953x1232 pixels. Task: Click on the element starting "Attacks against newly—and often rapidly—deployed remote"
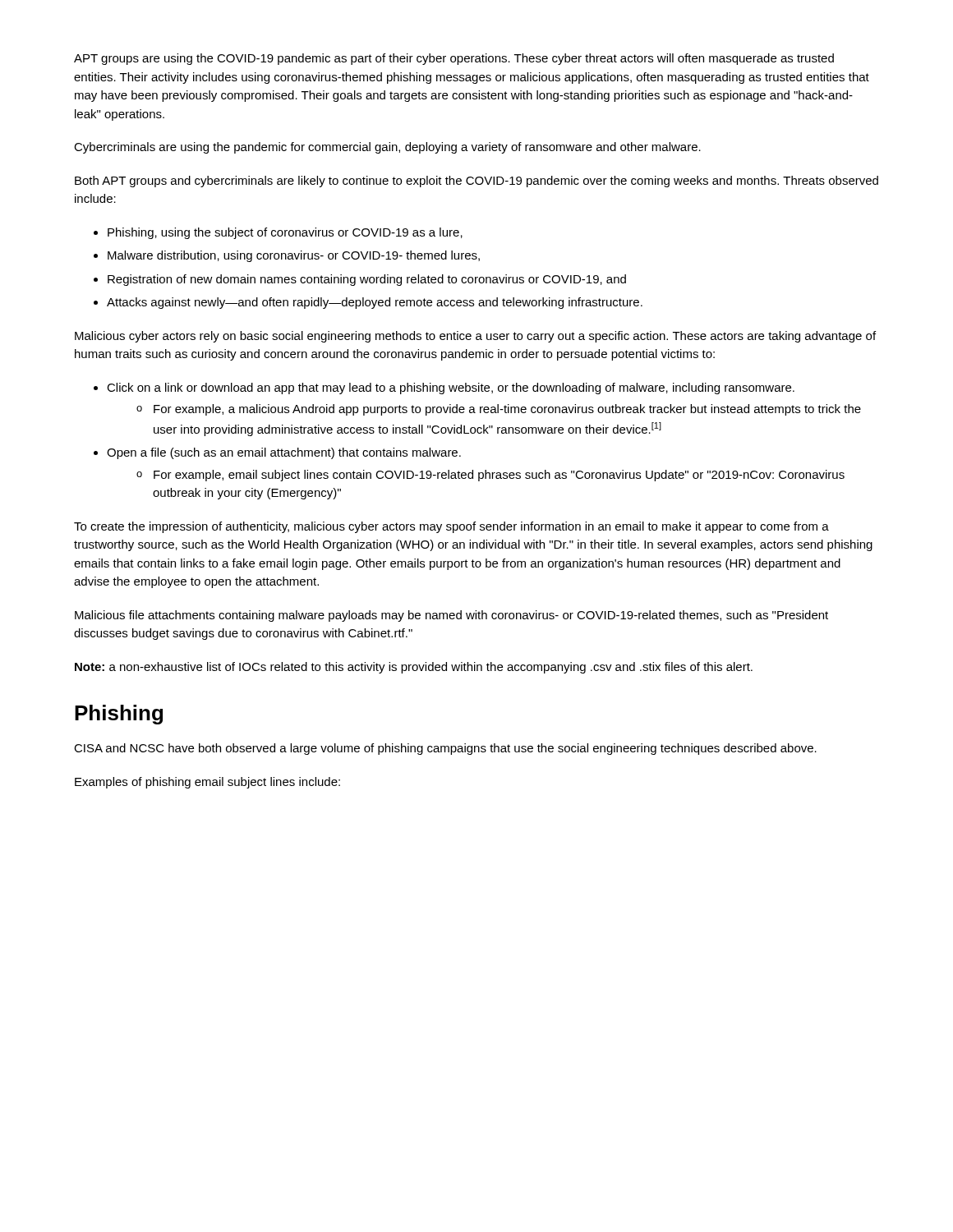tap(375, 302)
